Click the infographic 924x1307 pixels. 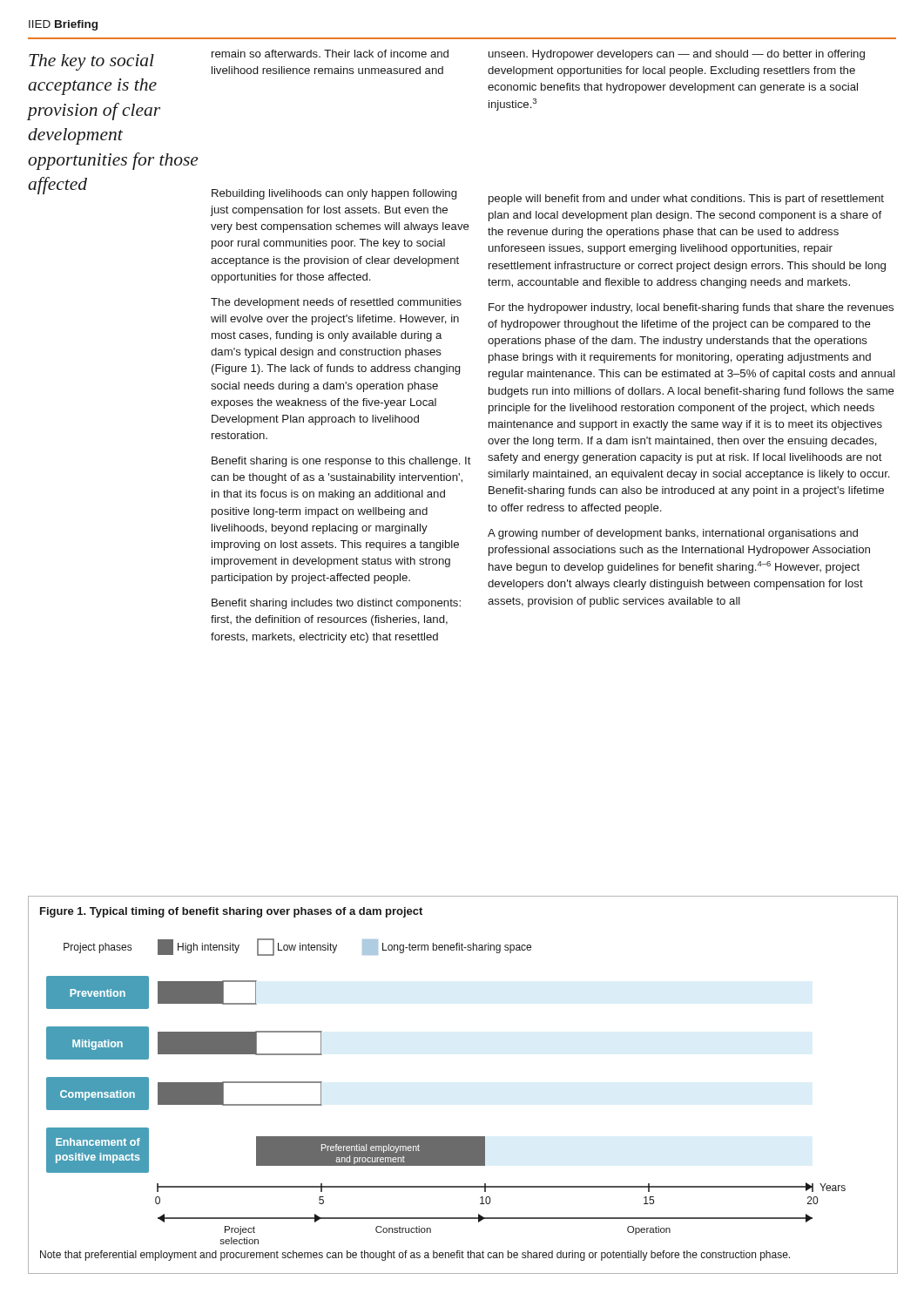point(463,1085)
